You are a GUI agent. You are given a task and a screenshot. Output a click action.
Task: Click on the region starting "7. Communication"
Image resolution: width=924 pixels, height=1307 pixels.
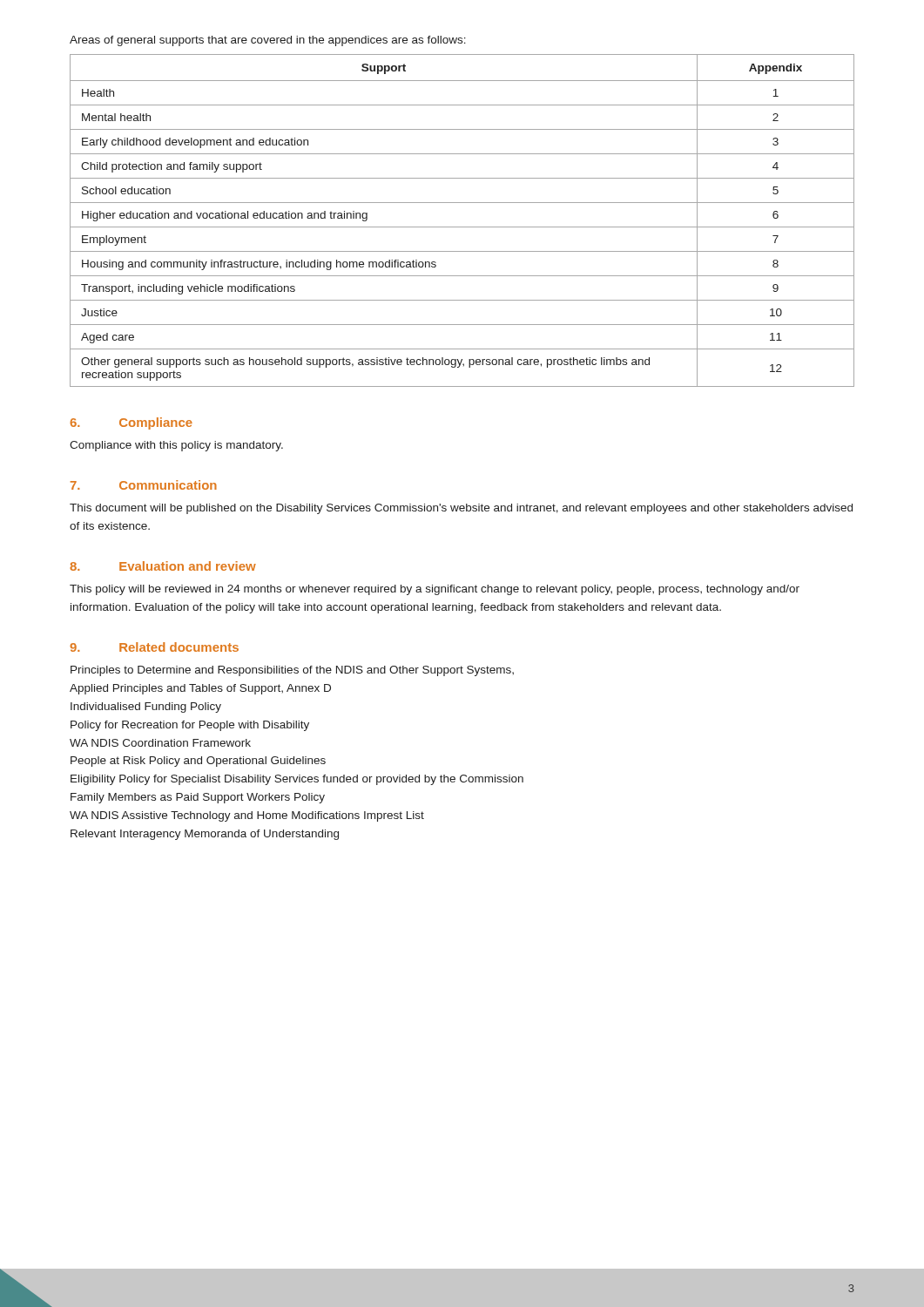coord(143,485)
